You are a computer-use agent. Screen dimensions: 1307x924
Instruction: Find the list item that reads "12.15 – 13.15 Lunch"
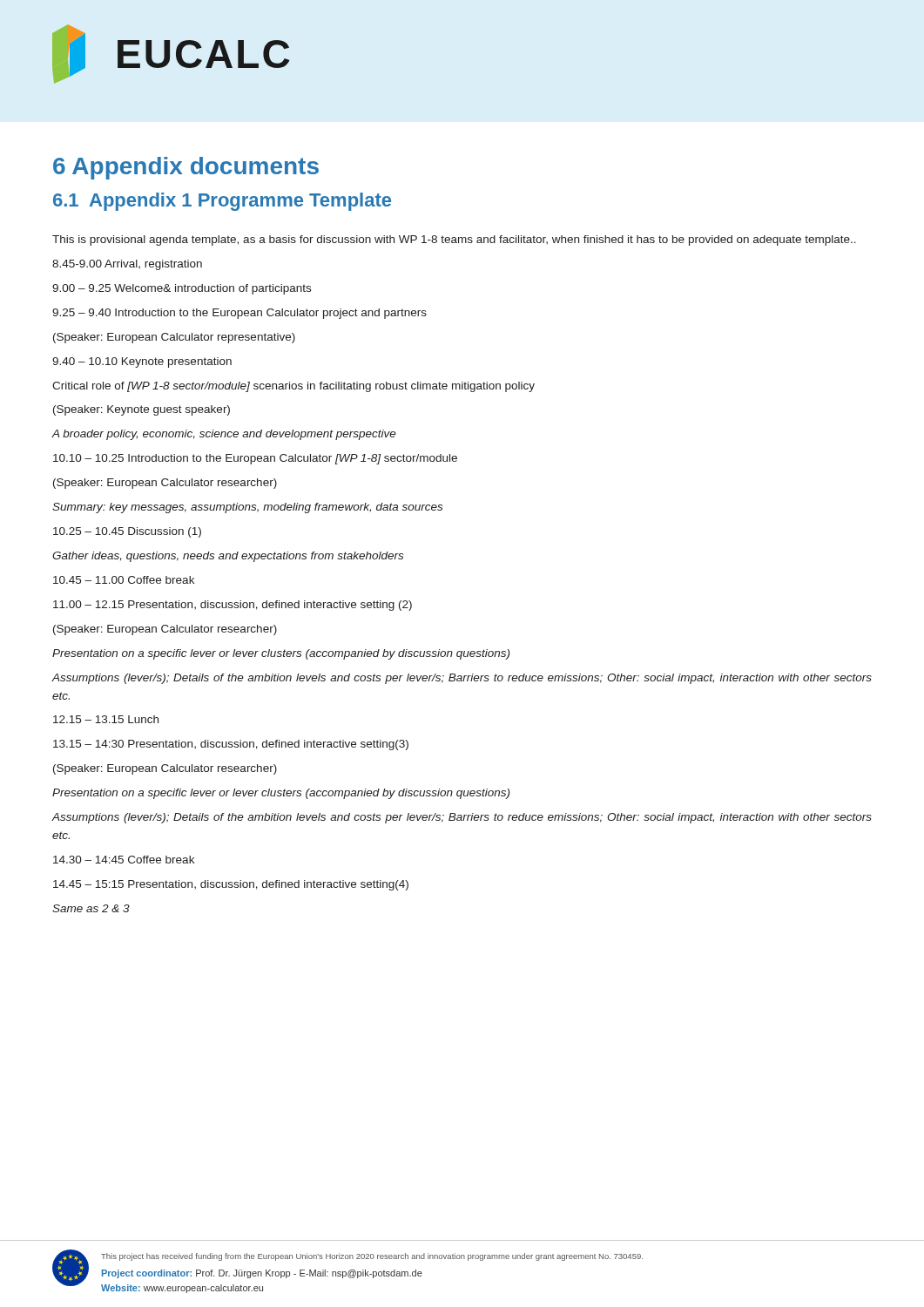[x=106, y=720]
